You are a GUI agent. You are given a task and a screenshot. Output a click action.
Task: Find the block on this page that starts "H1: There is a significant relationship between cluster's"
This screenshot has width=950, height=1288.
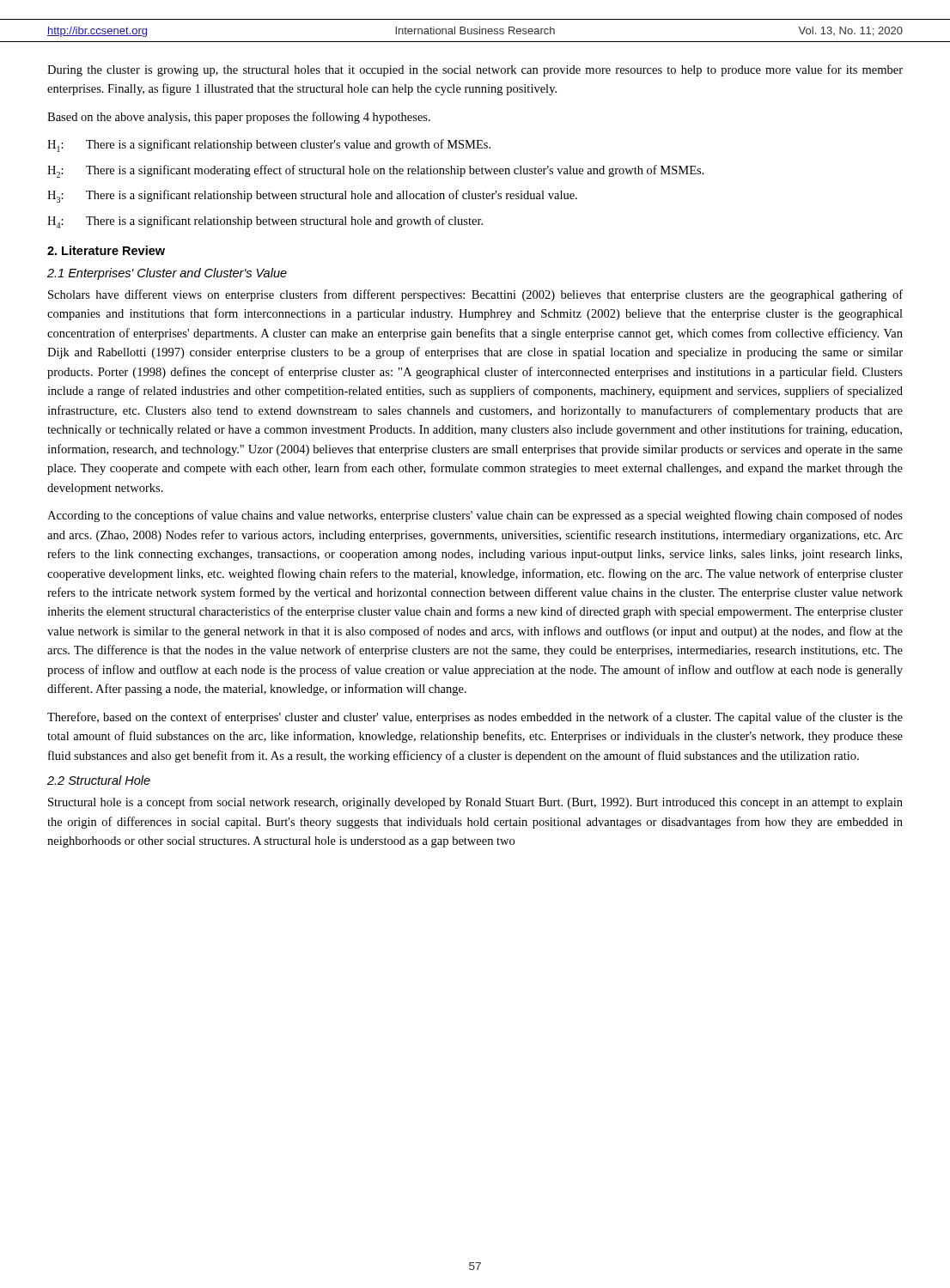click(475, 146)
